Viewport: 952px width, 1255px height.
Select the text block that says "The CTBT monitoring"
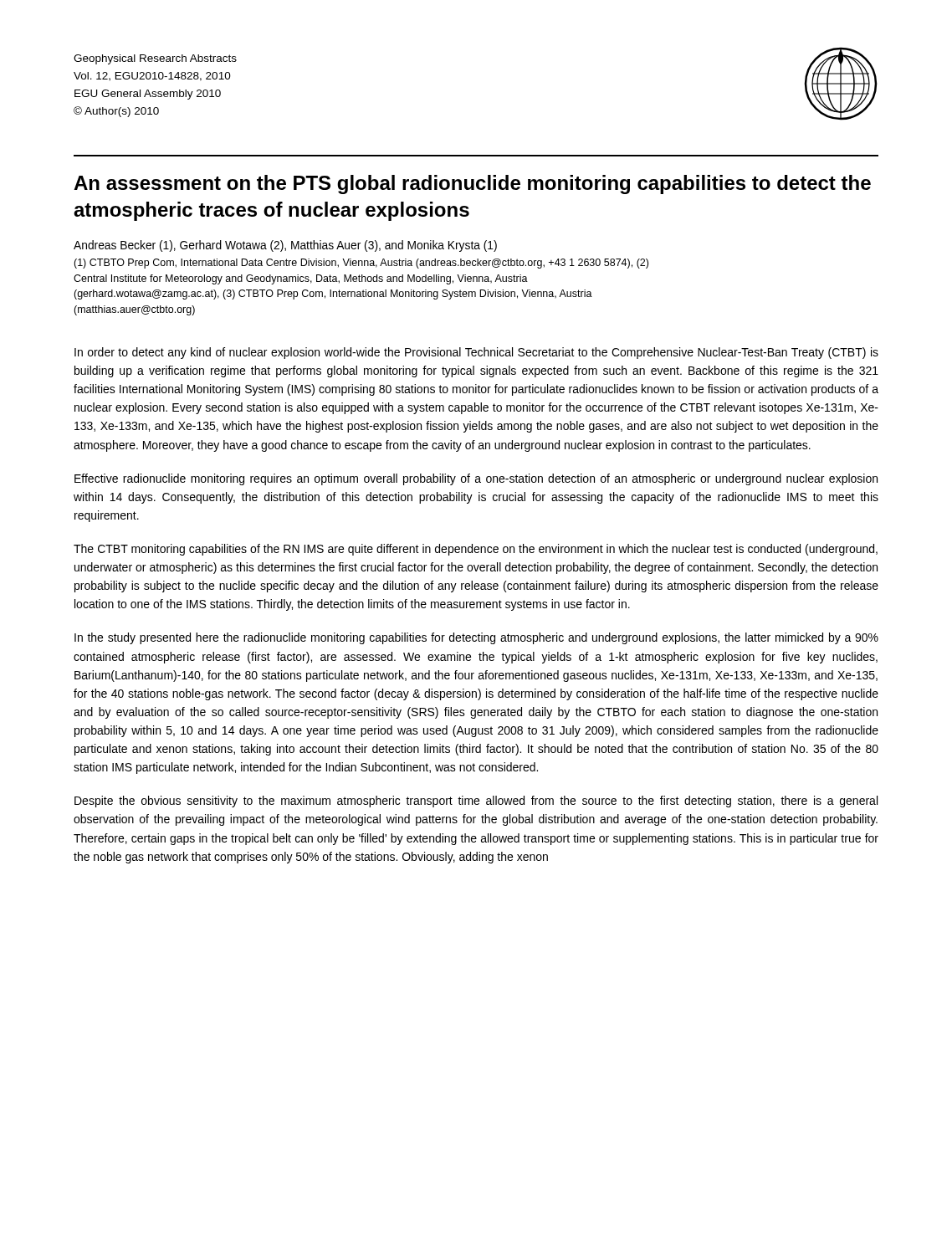point(476,577)
